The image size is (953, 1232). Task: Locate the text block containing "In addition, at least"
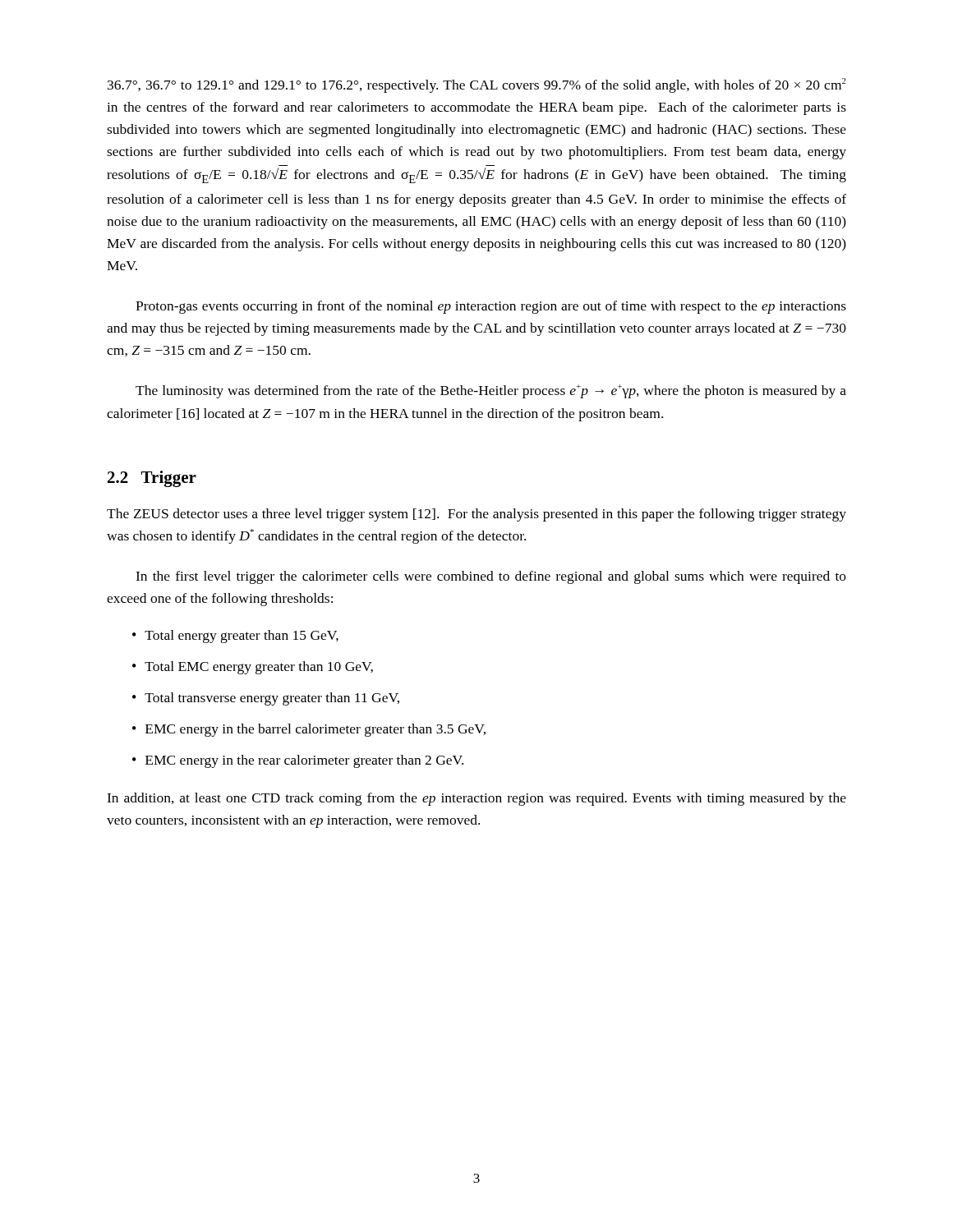coord(476,809)
